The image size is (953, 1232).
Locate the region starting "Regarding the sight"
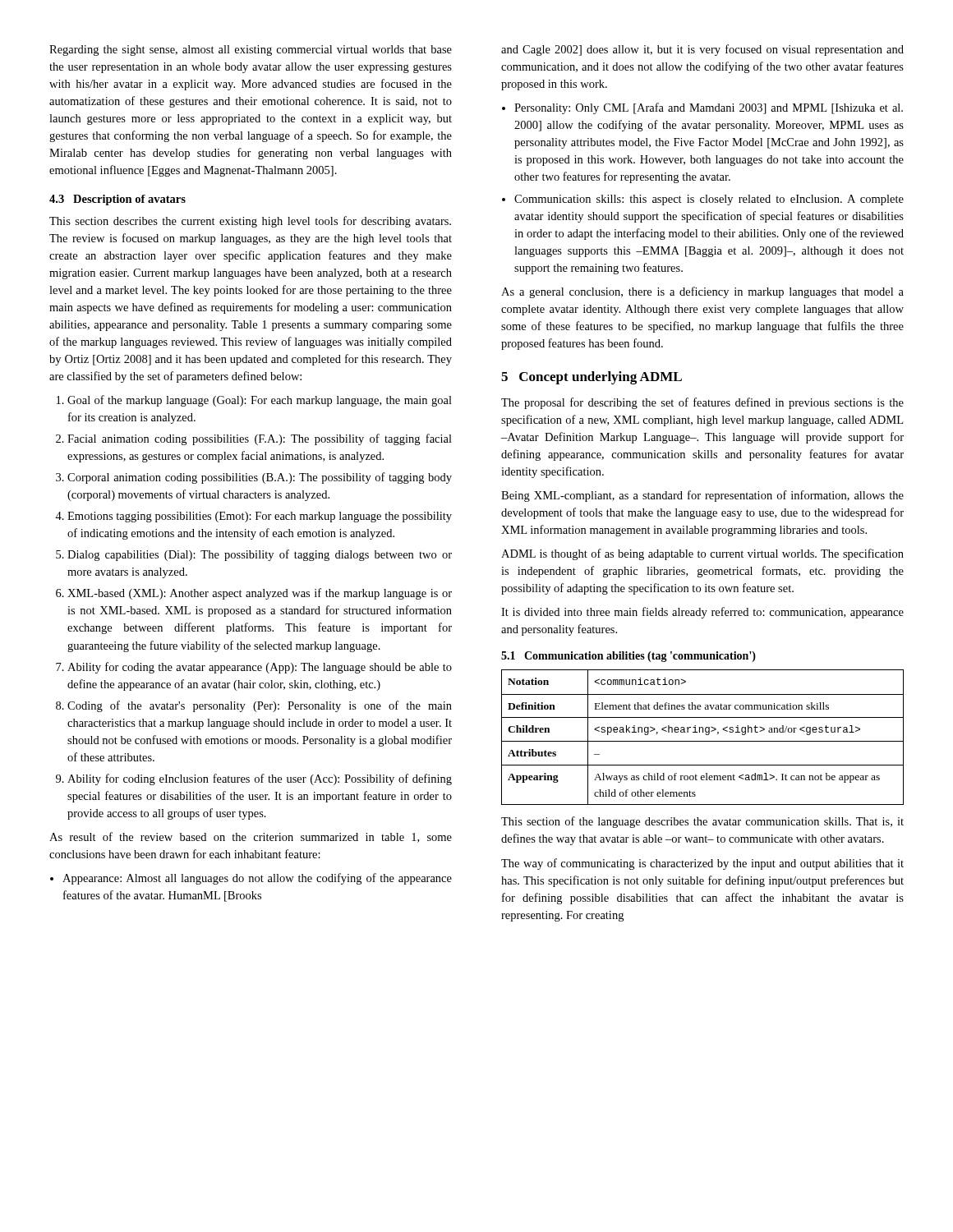click(251, 110)
